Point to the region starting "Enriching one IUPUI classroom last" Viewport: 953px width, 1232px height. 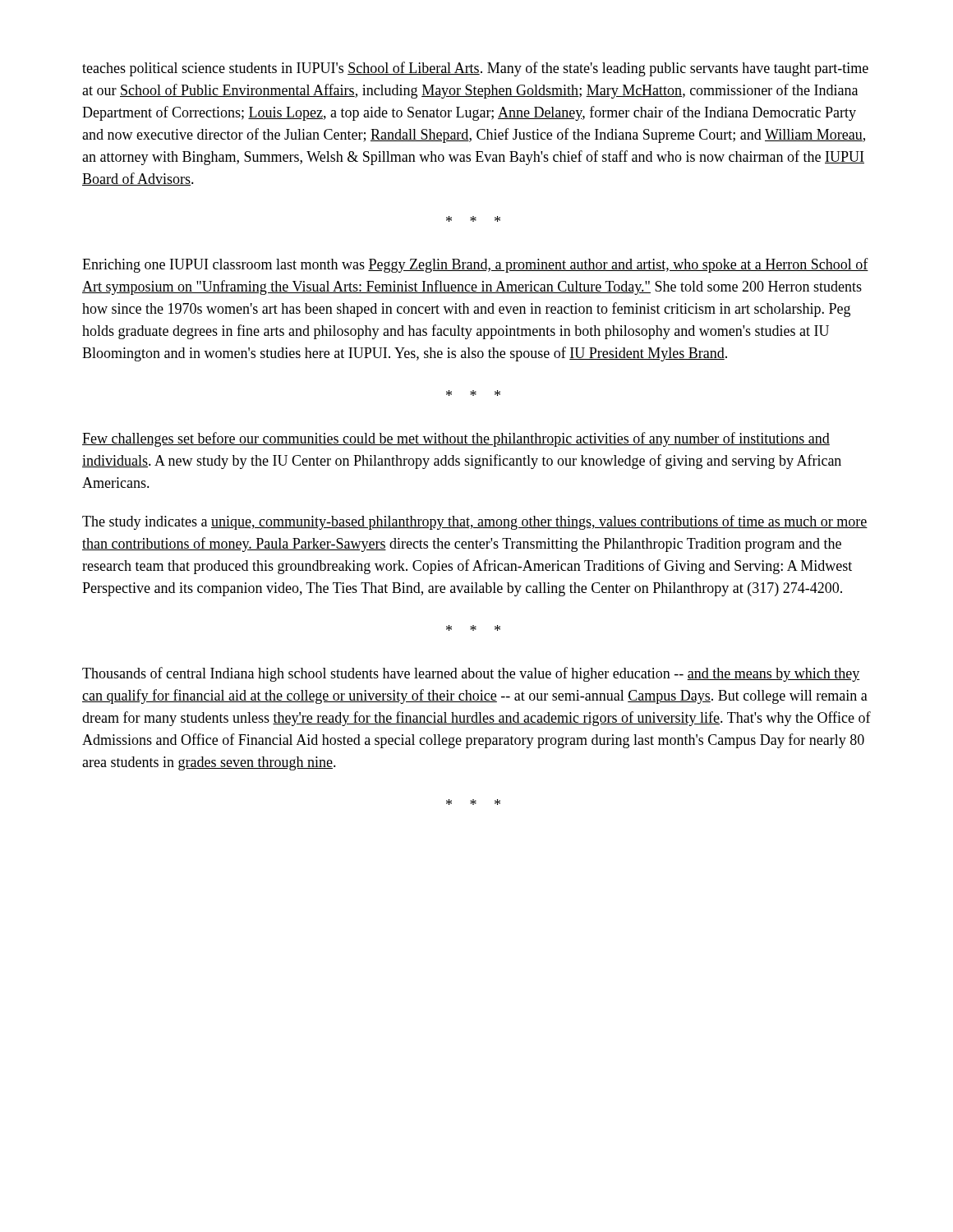[x=475, y=309]
